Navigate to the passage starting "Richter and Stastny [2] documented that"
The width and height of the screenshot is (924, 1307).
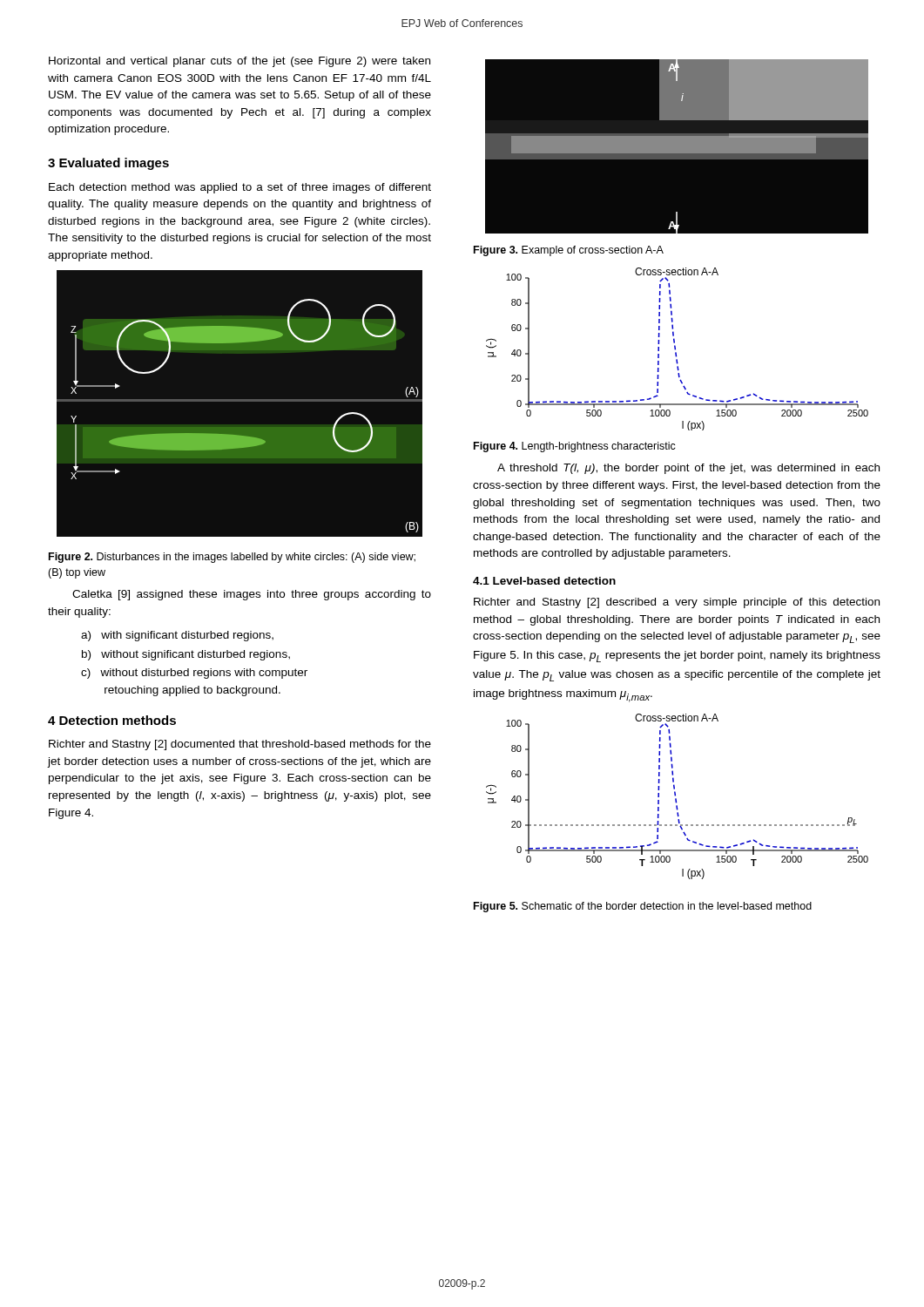[239, 778]
